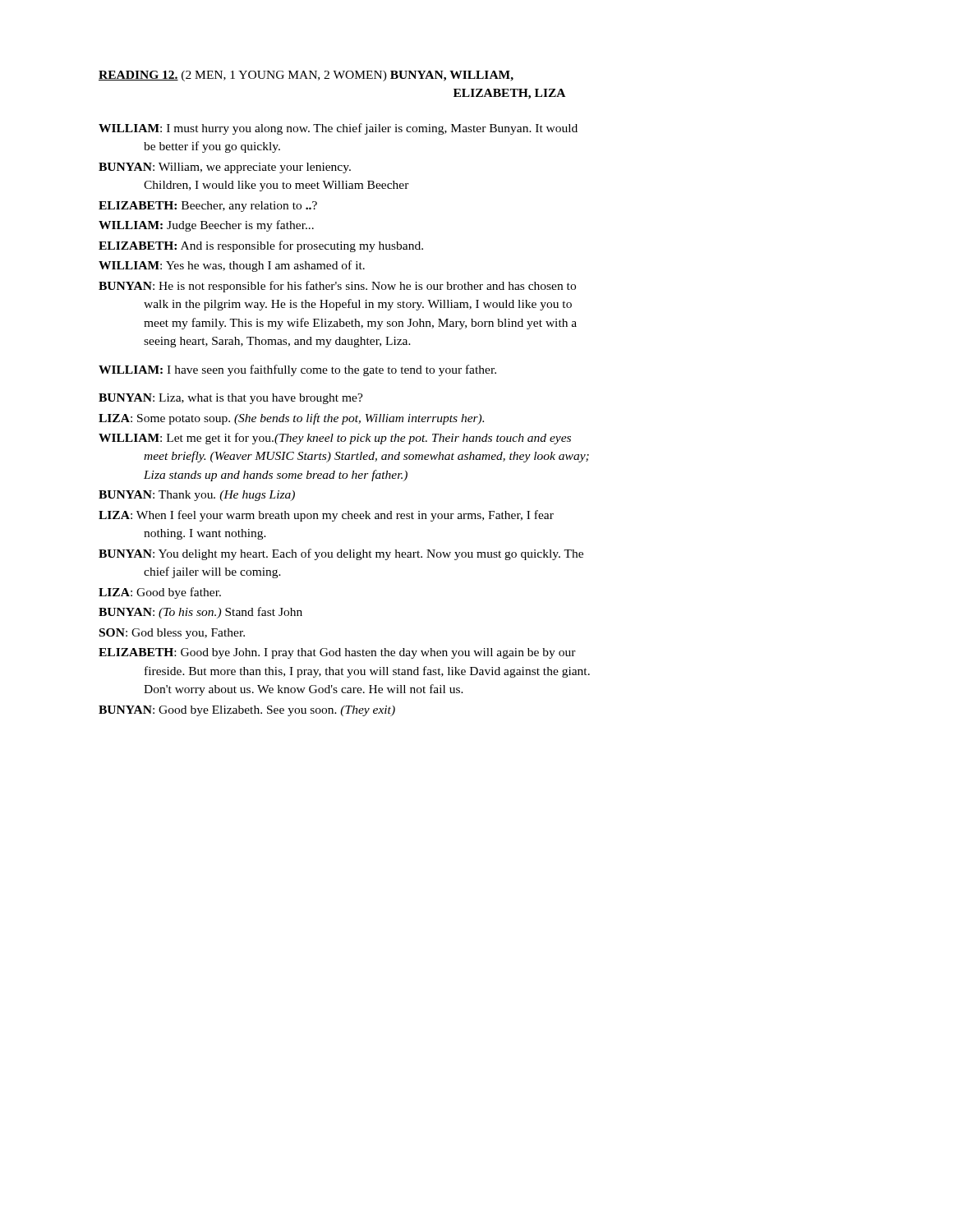The image size is (953, 1232).
Task: Select the block starting "WILLIAM: Judge Beecher is my father..."
Action: click(x=206, y=225)
